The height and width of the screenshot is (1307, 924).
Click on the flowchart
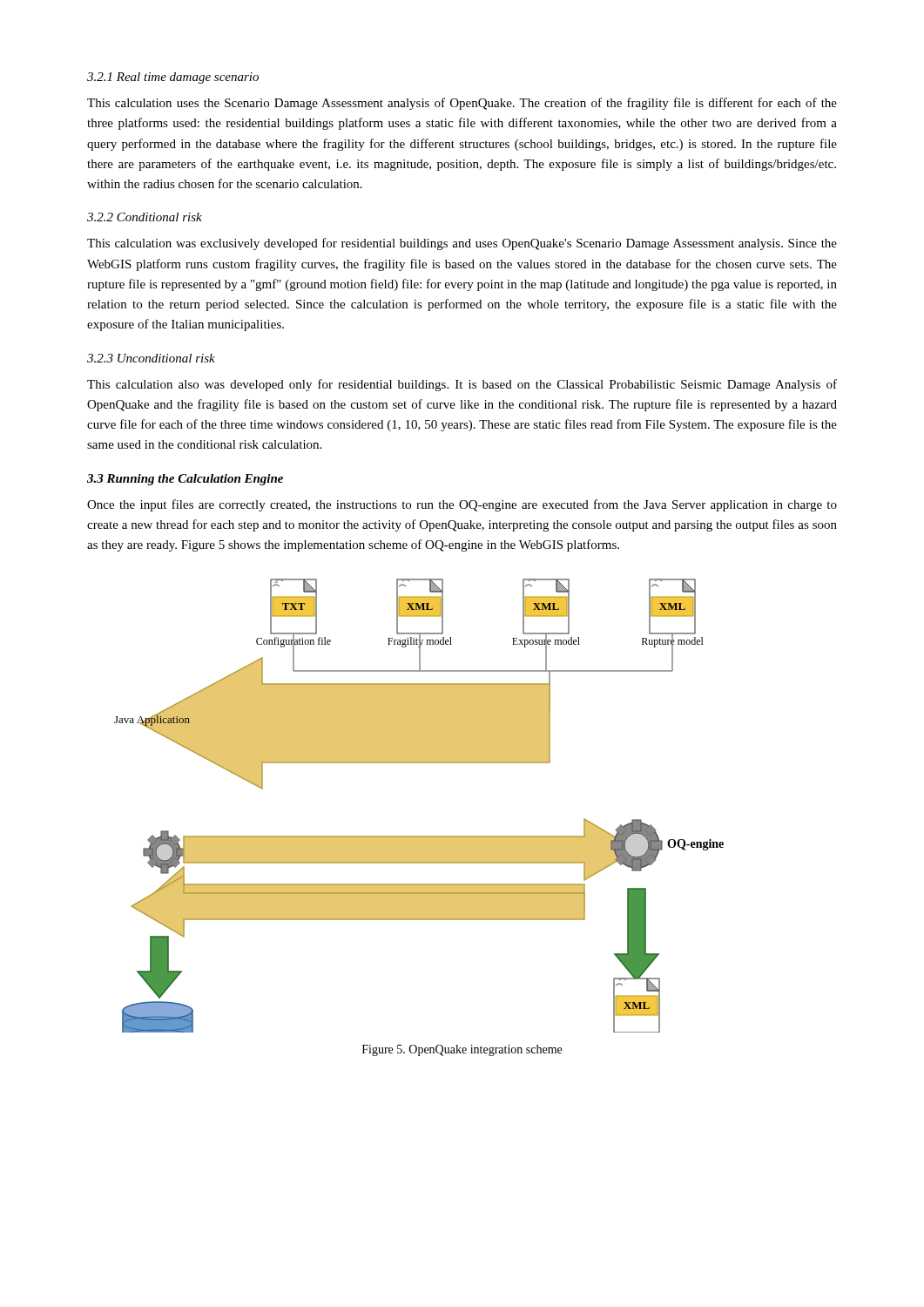pos(462,804)
